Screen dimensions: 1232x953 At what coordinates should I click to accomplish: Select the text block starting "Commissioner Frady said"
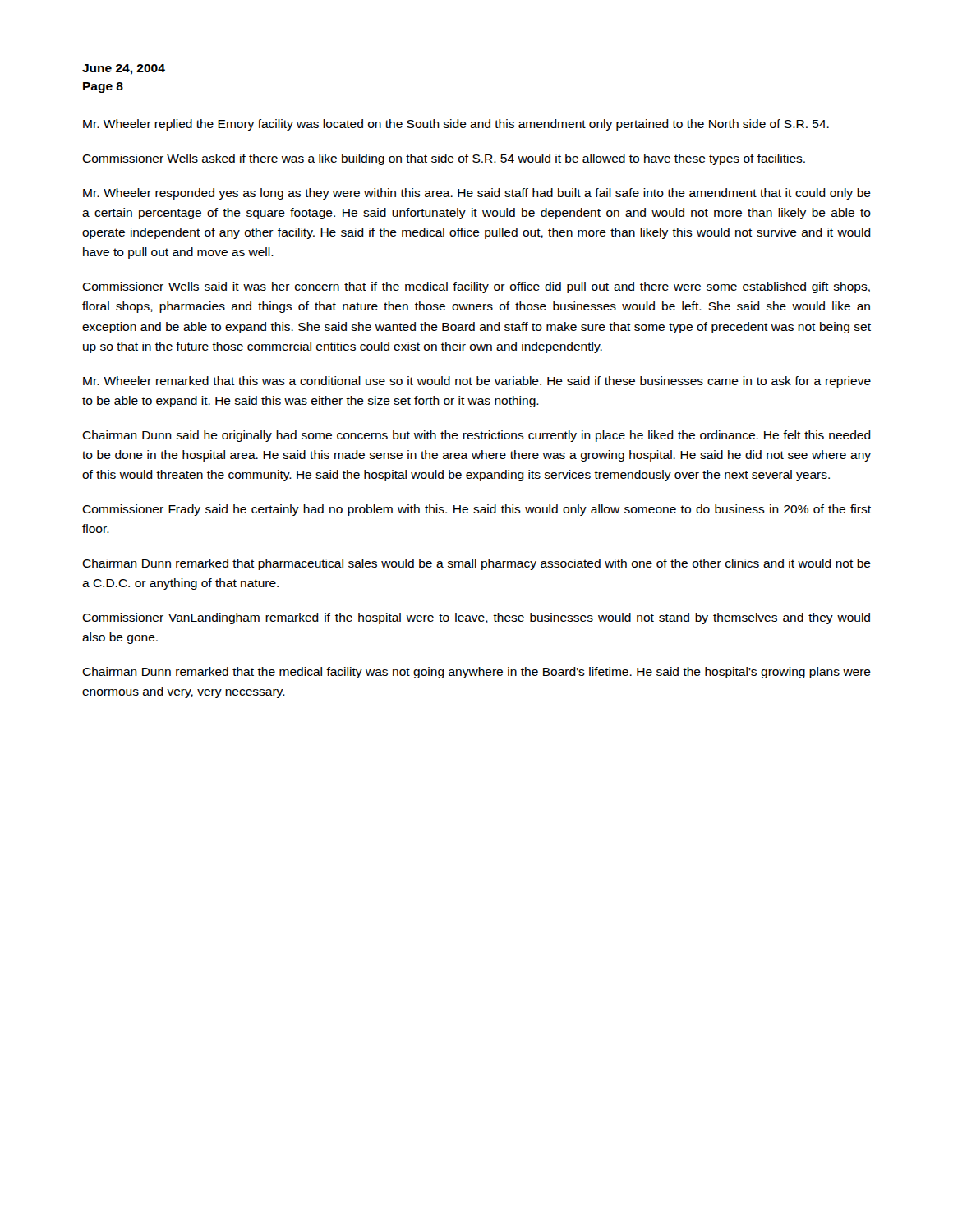tap(476, 518)
